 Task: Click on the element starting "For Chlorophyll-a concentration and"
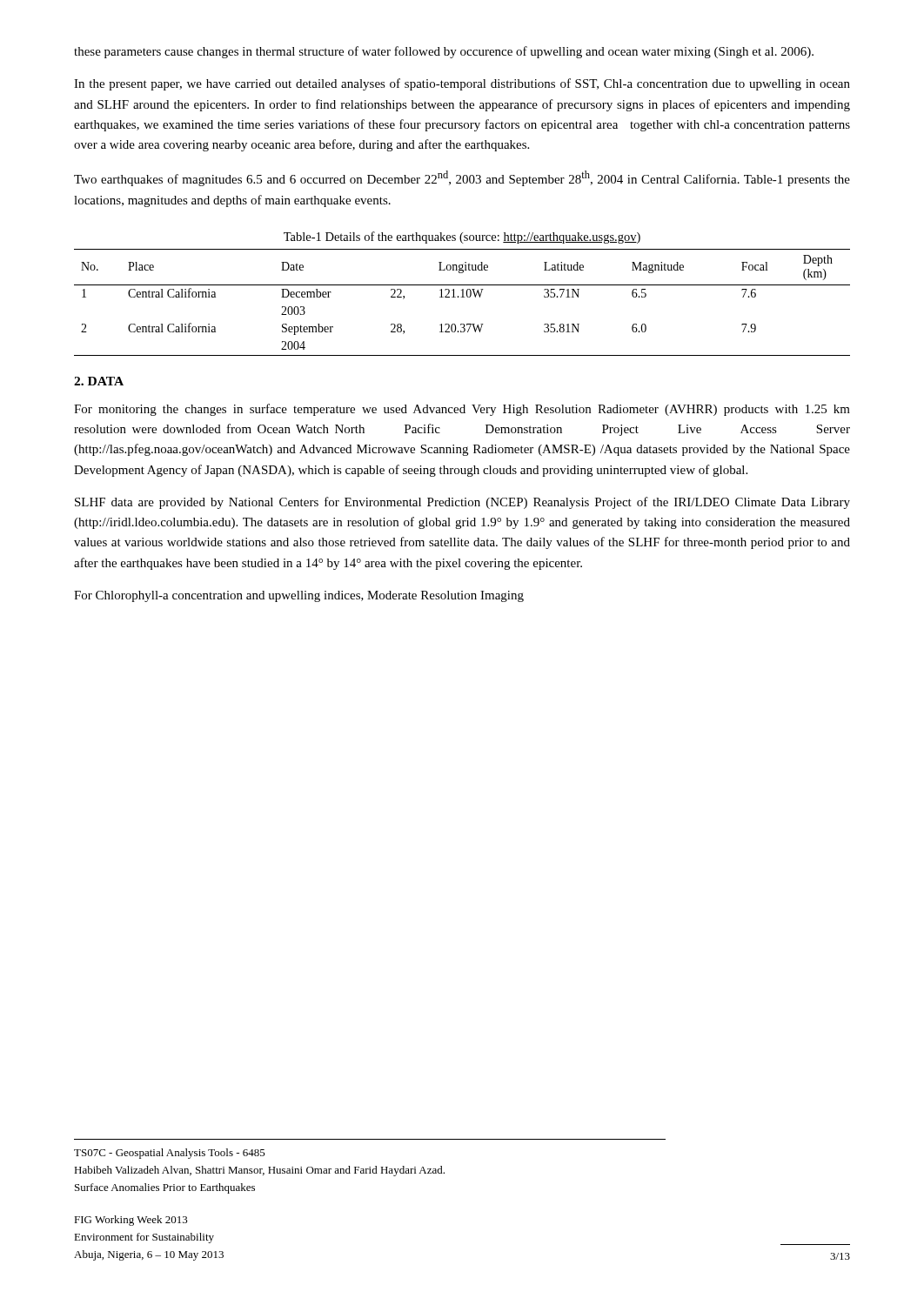(462, 595)
